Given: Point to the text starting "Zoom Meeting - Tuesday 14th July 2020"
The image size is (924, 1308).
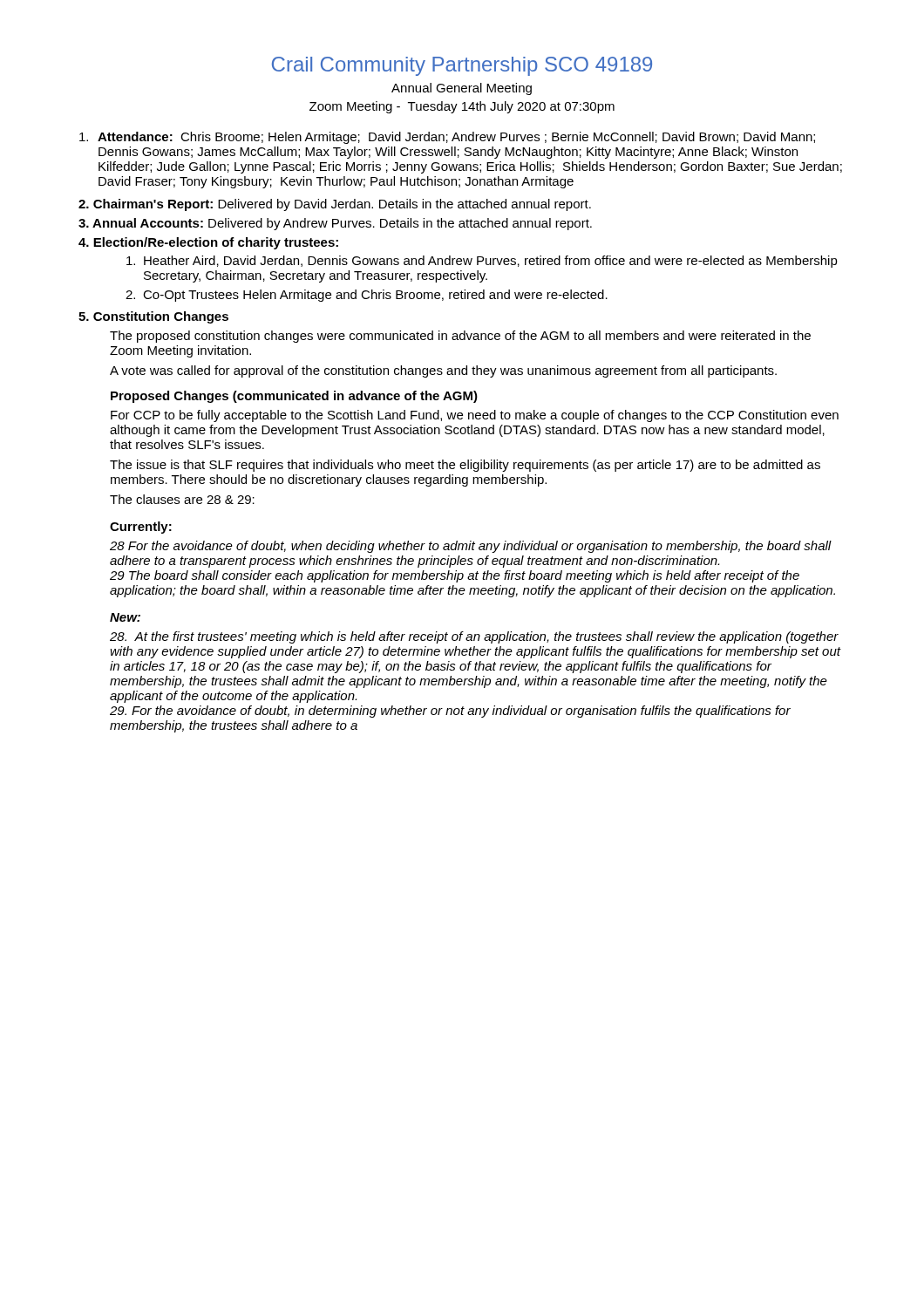Looking at the screenshot, I should pos(462,106).
